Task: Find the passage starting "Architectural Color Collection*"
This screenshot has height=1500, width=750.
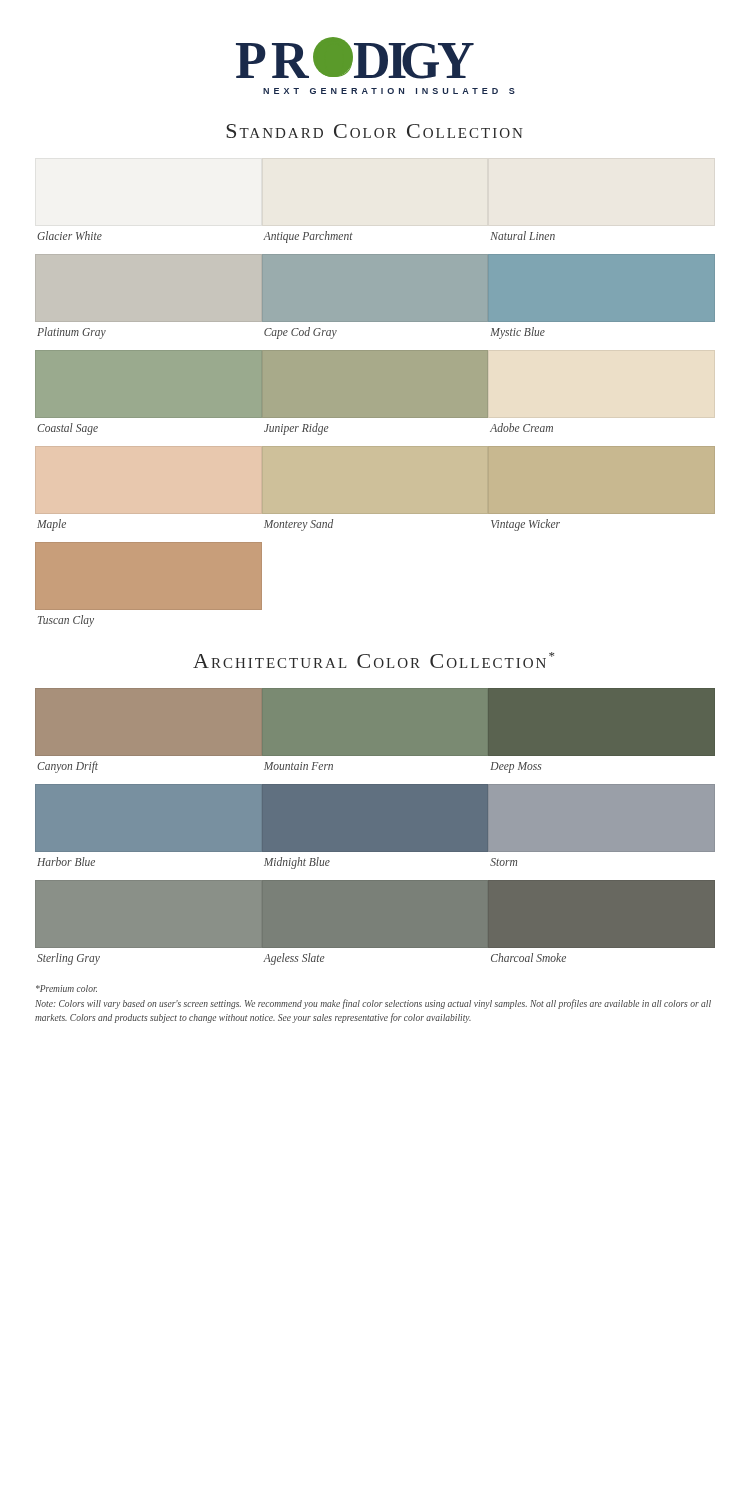Action: (375, 661)
